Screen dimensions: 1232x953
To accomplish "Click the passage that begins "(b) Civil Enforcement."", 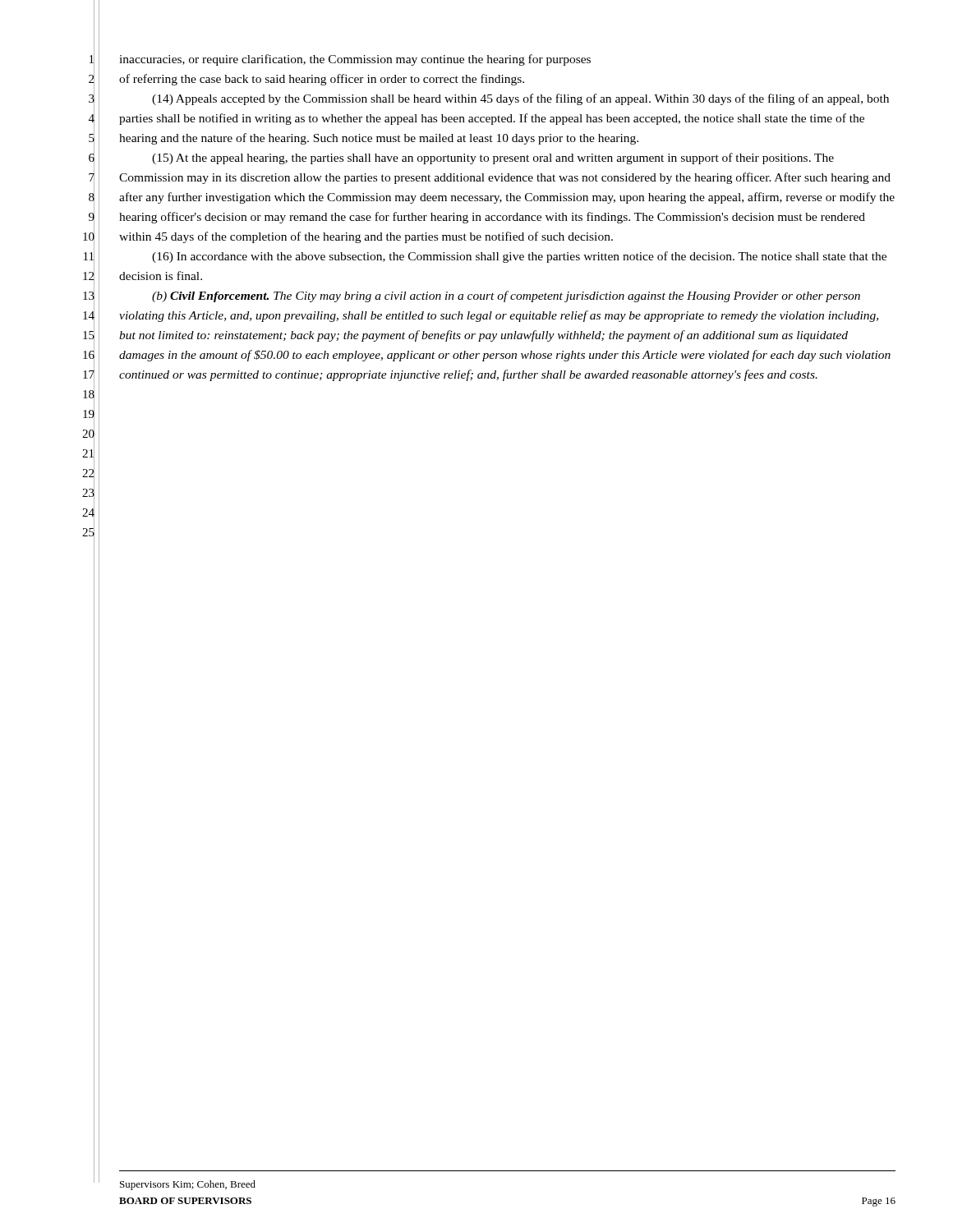I will click(505, 335).
